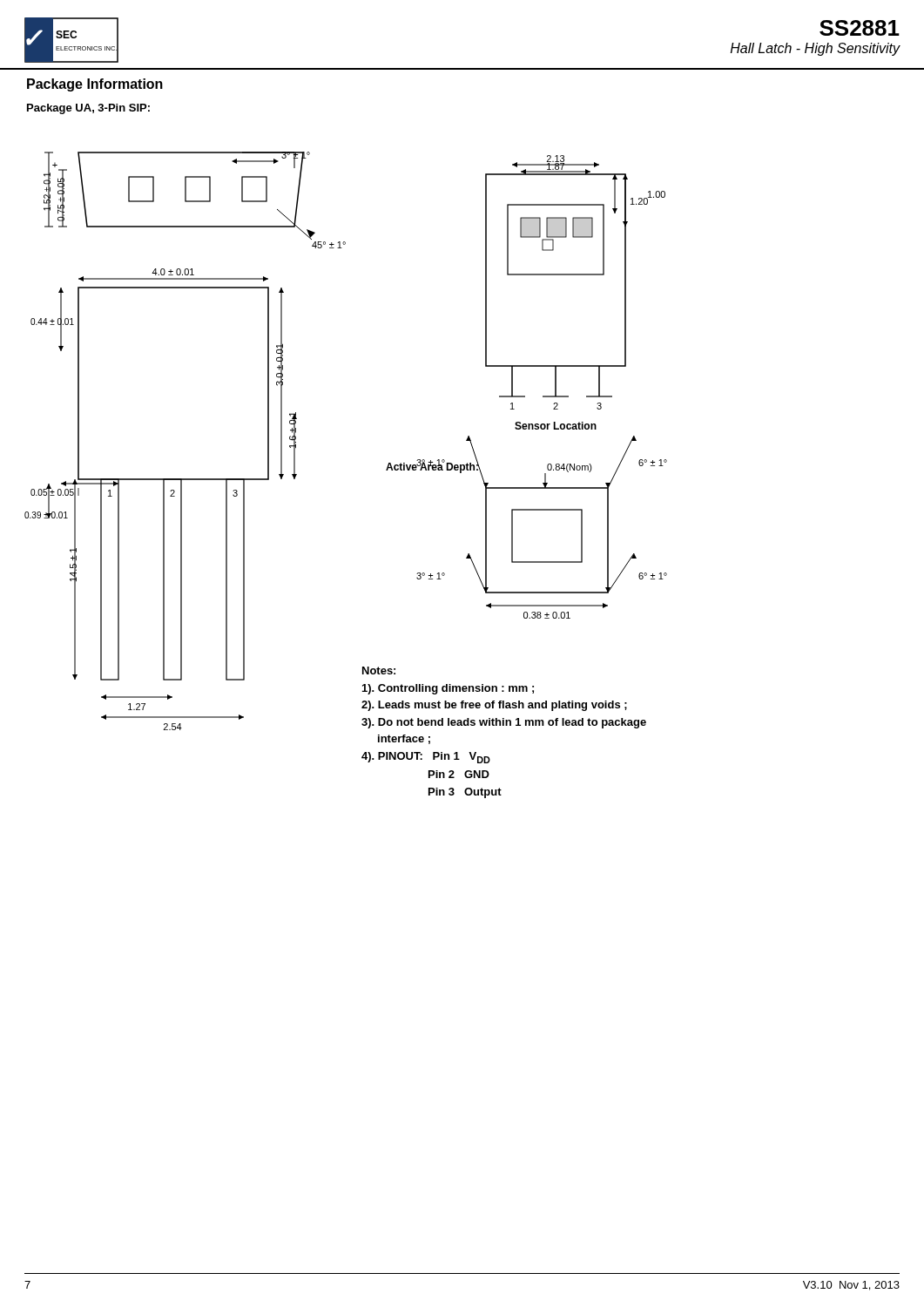Image resolution: width=924 pixels, height=1307 pixels.
Task: Locate the text starting "Notes: 1). Controlling dimension : mm ;"
Action: 504,731
